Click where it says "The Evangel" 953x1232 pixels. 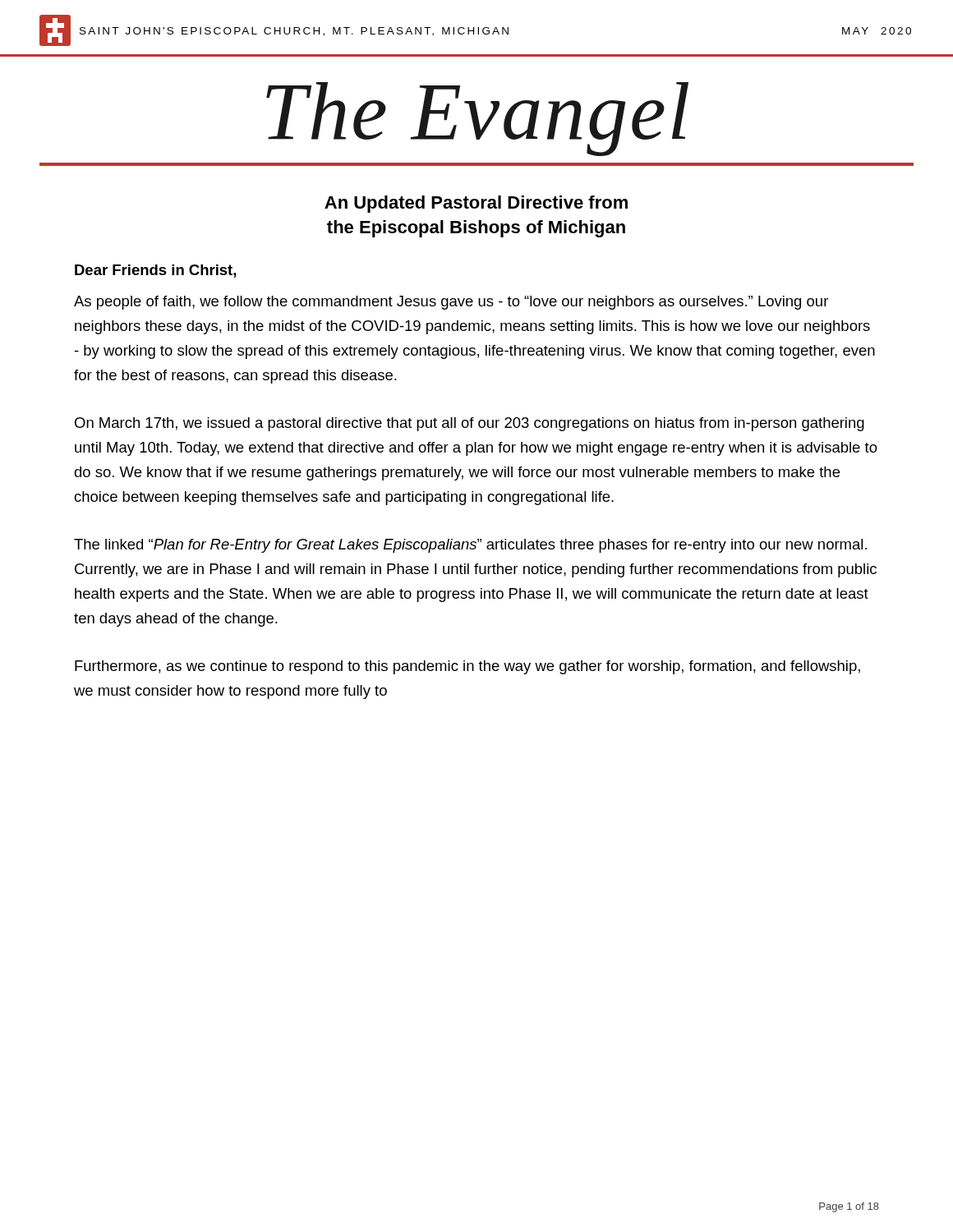[x=476, y=111]
